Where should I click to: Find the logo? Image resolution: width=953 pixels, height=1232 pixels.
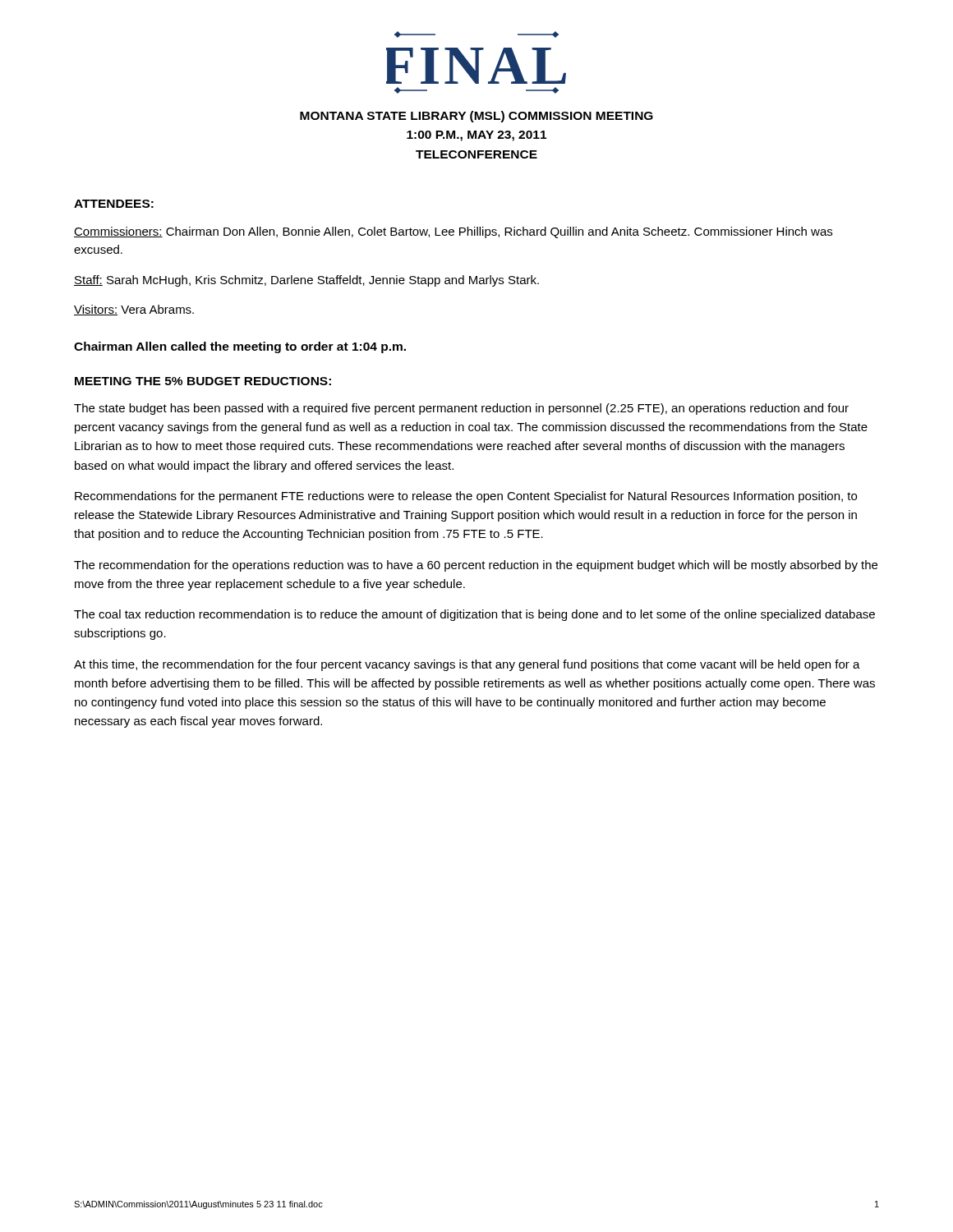476,63
